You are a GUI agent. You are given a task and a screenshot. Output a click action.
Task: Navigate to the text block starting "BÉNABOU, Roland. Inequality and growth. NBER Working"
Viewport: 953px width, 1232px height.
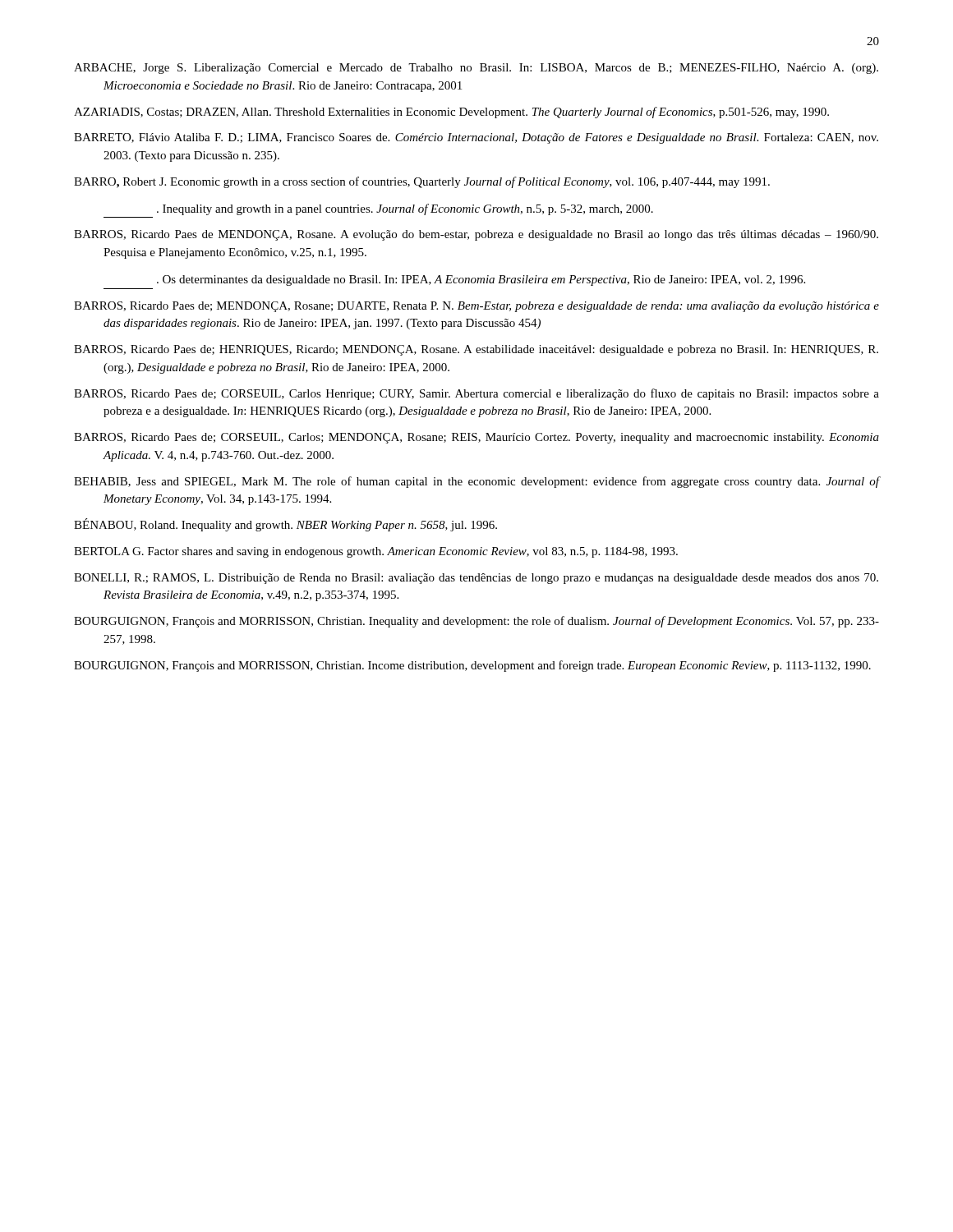[x=286, y=525]
